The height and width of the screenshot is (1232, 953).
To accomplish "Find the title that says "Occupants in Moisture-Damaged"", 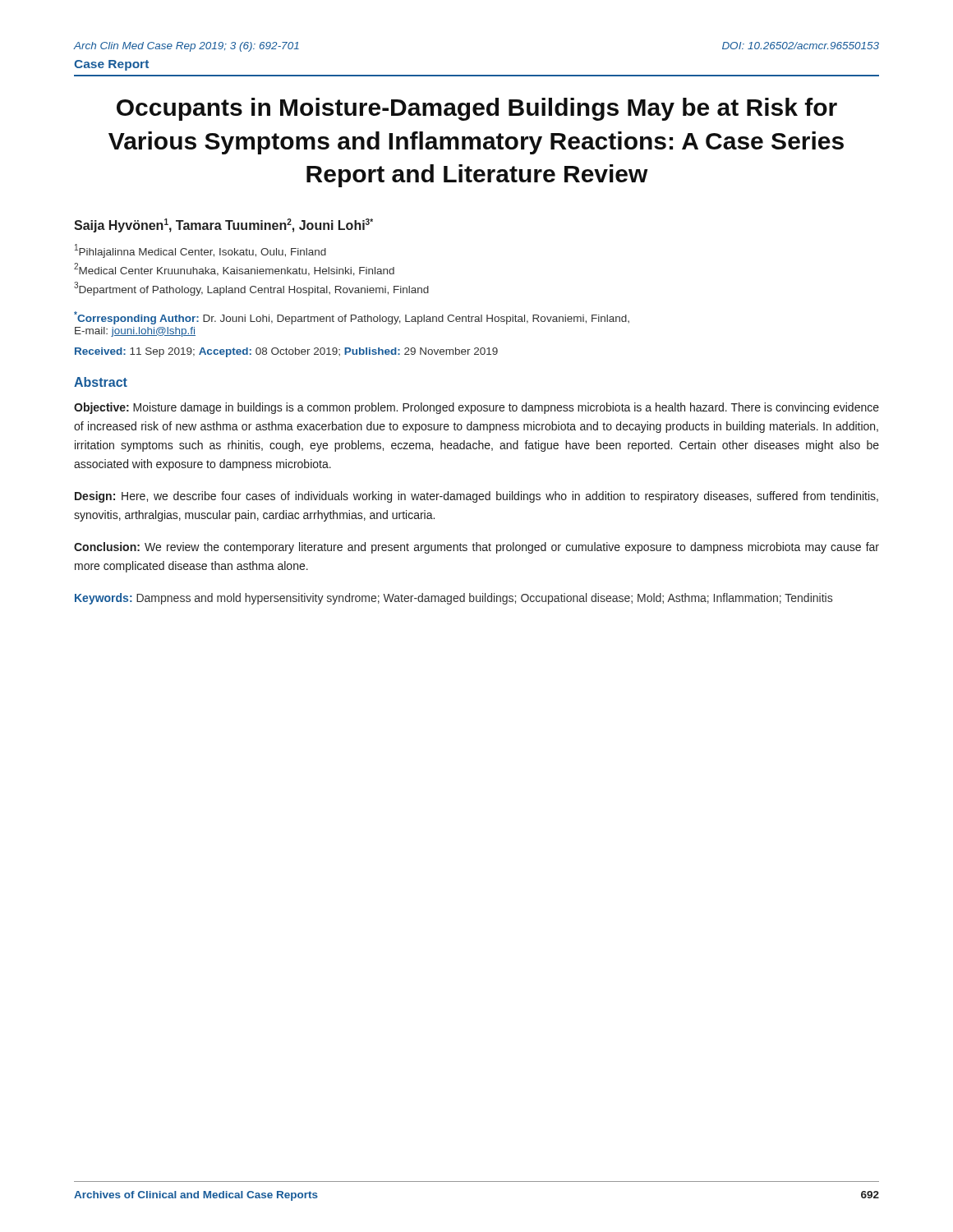I will click(476, 141).
